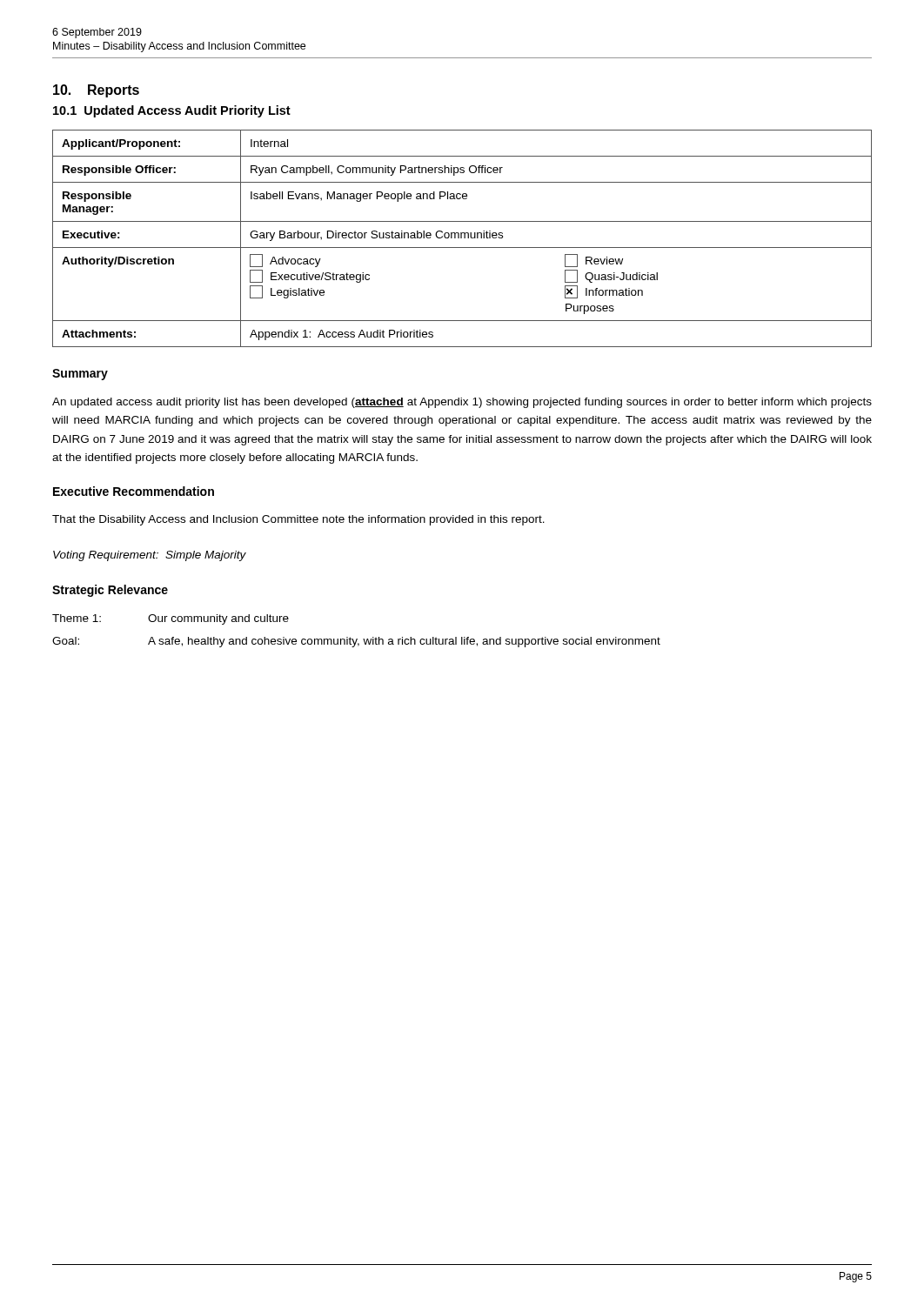Point to "Strategic Relevance"
Image resolution: width=924 pixels, height=1305 pixels.
(x=110, y=591)
